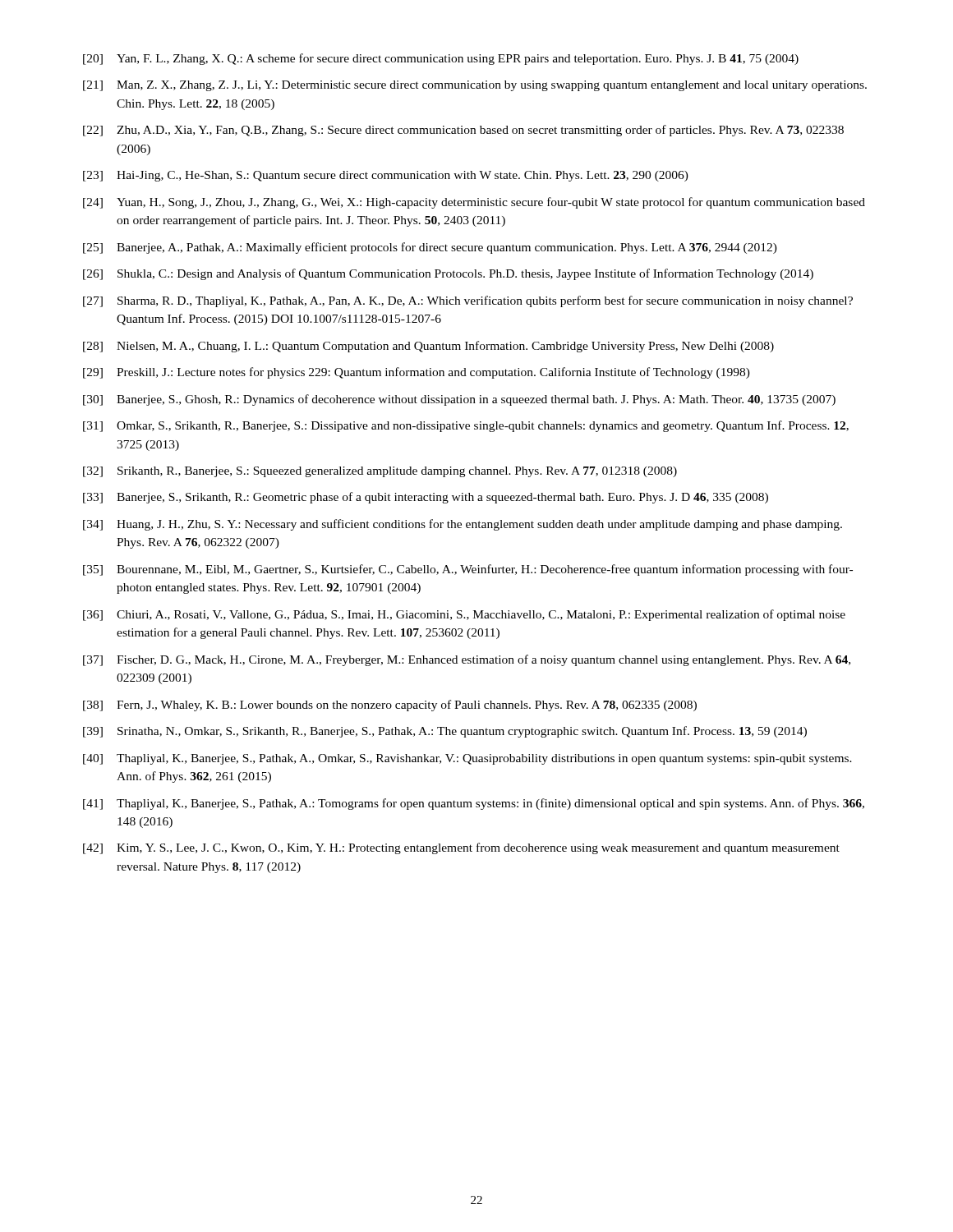953x1232 pixels.
Task: Navigate to the passage starting "[23] Hai-Jing, C., He-Shan, S.: Quantum secure"
Action: 476,175
